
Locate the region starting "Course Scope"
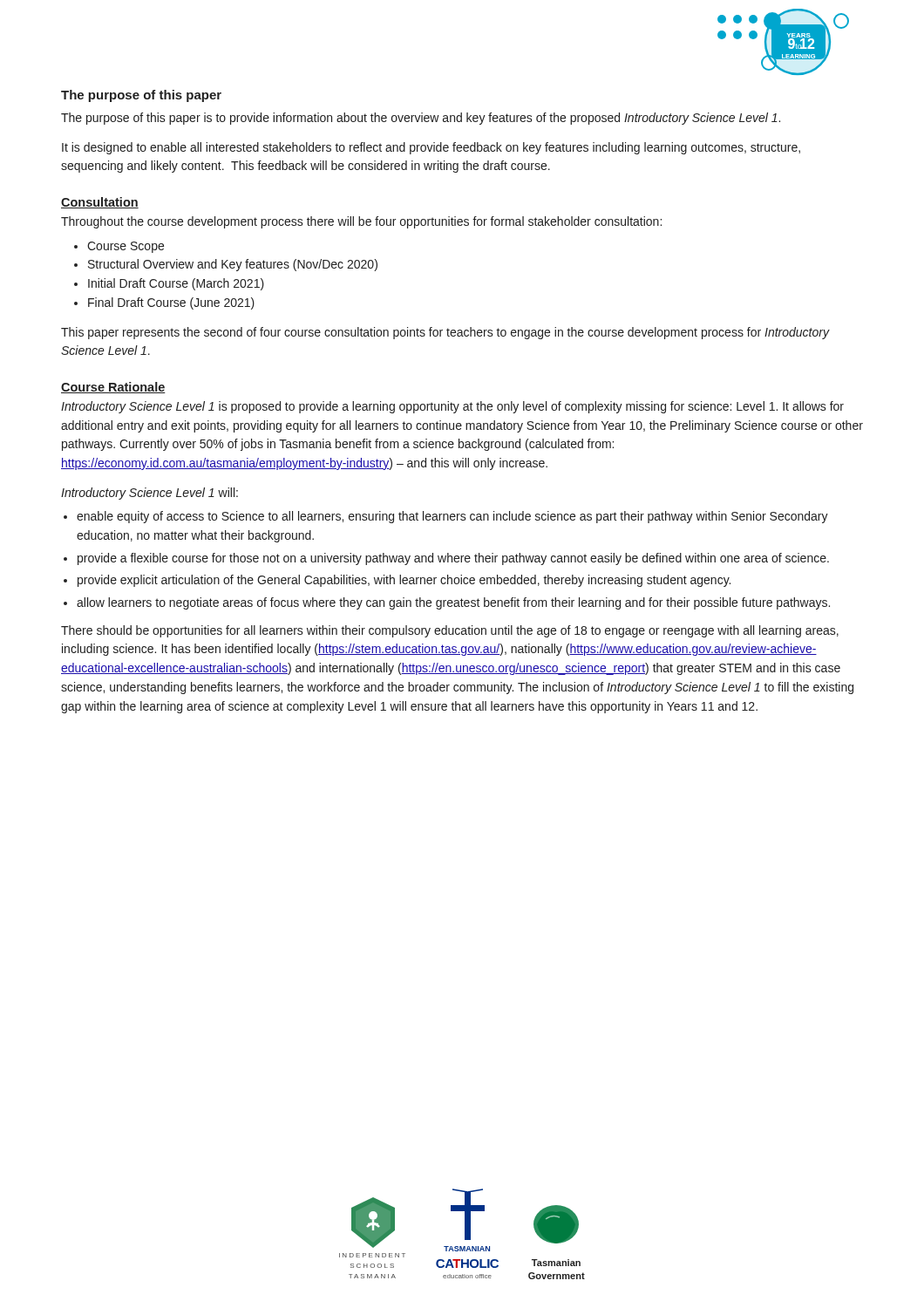tap(126, 246)
